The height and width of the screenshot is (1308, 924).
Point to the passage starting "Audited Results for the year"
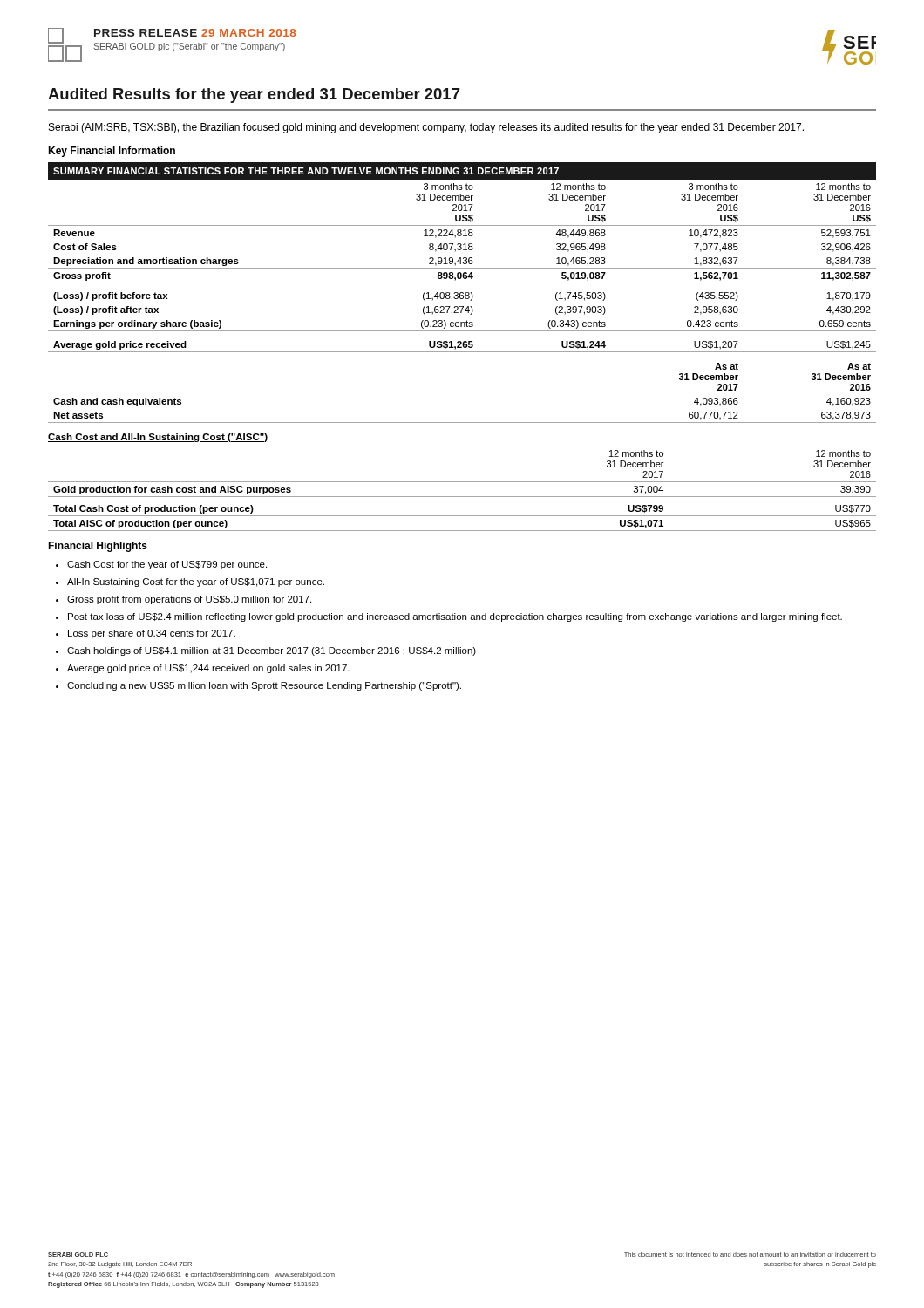254,94
